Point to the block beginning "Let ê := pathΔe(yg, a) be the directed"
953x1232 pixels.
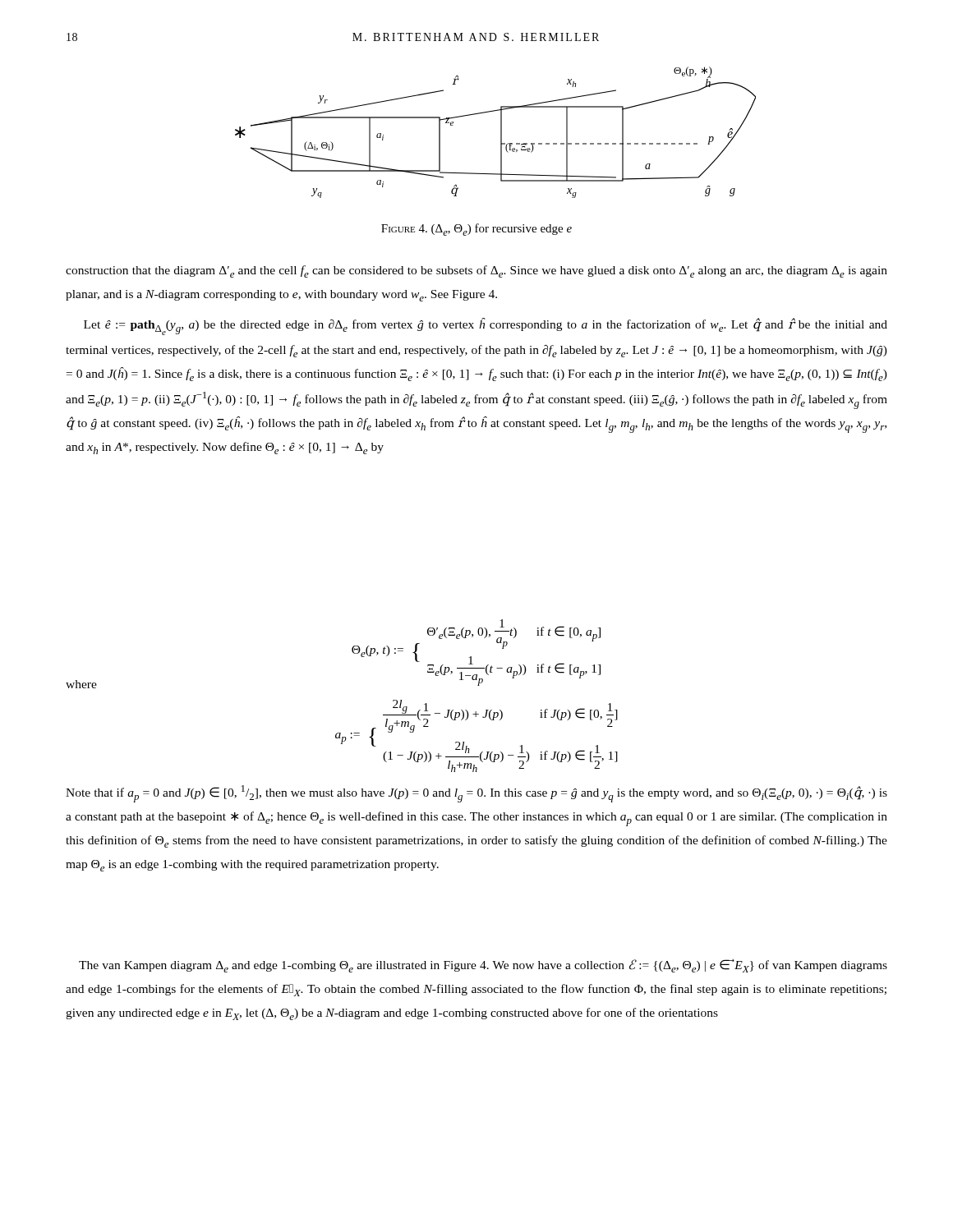(476, 387)
